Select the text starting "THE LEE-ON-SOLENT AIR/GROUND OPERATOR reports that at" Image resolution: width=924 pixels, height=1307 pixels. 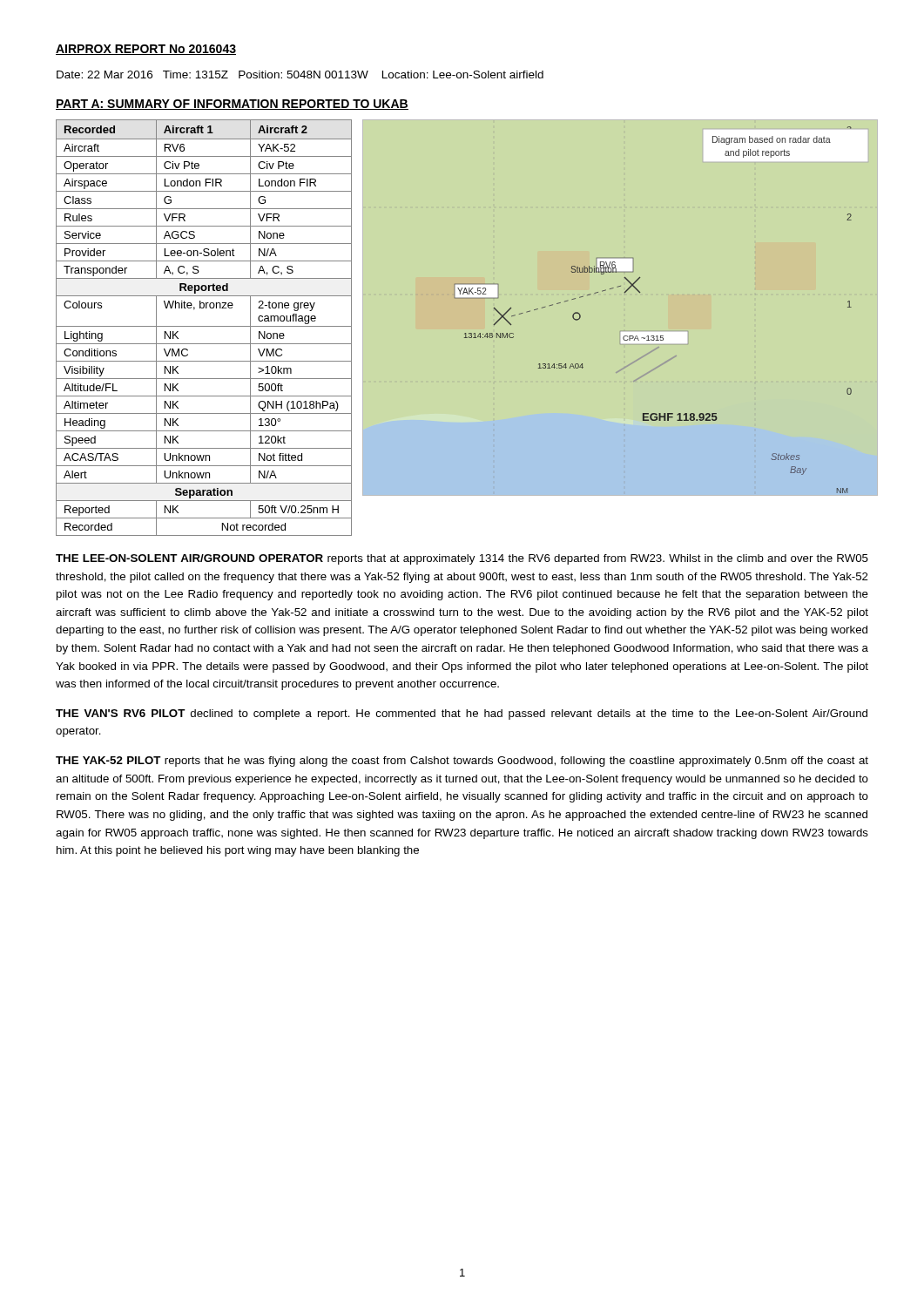tap(462, 621)
